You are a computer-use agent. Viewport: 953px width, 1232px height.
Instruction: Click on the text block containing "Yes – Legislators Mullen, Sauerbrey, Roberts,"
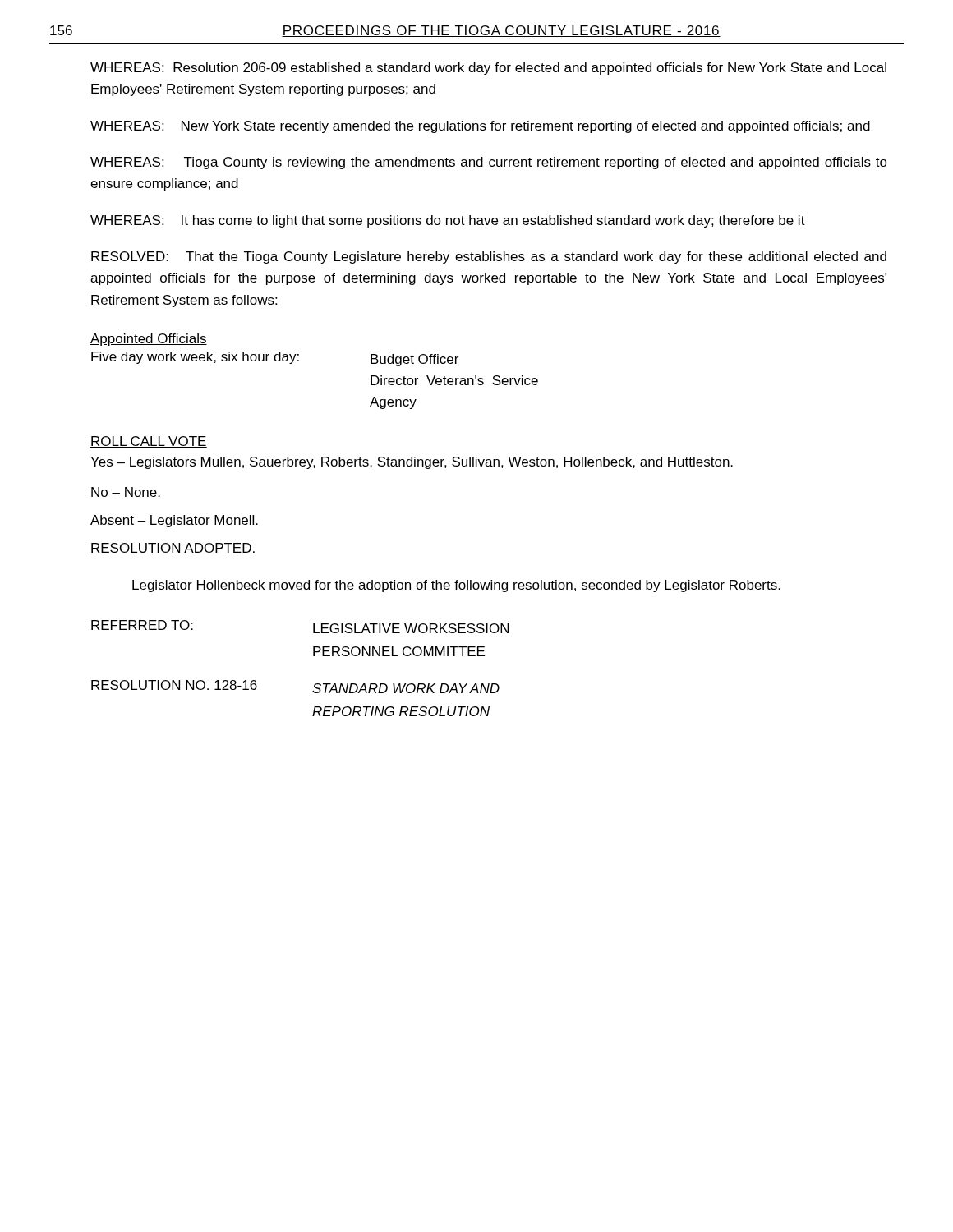tap(412, 462)
